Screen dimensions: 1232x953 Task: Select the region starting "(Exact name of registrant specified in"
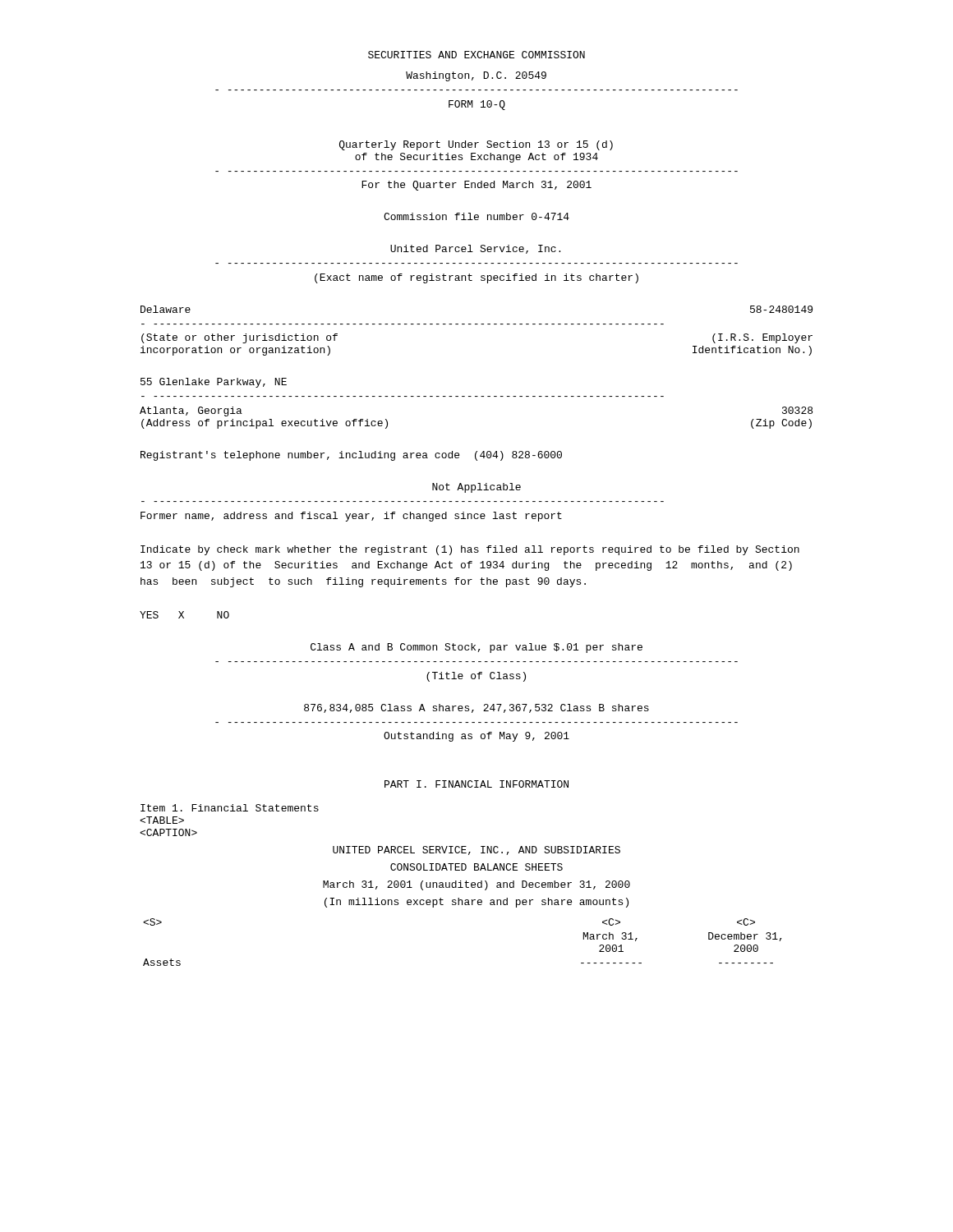coord(476,278)
